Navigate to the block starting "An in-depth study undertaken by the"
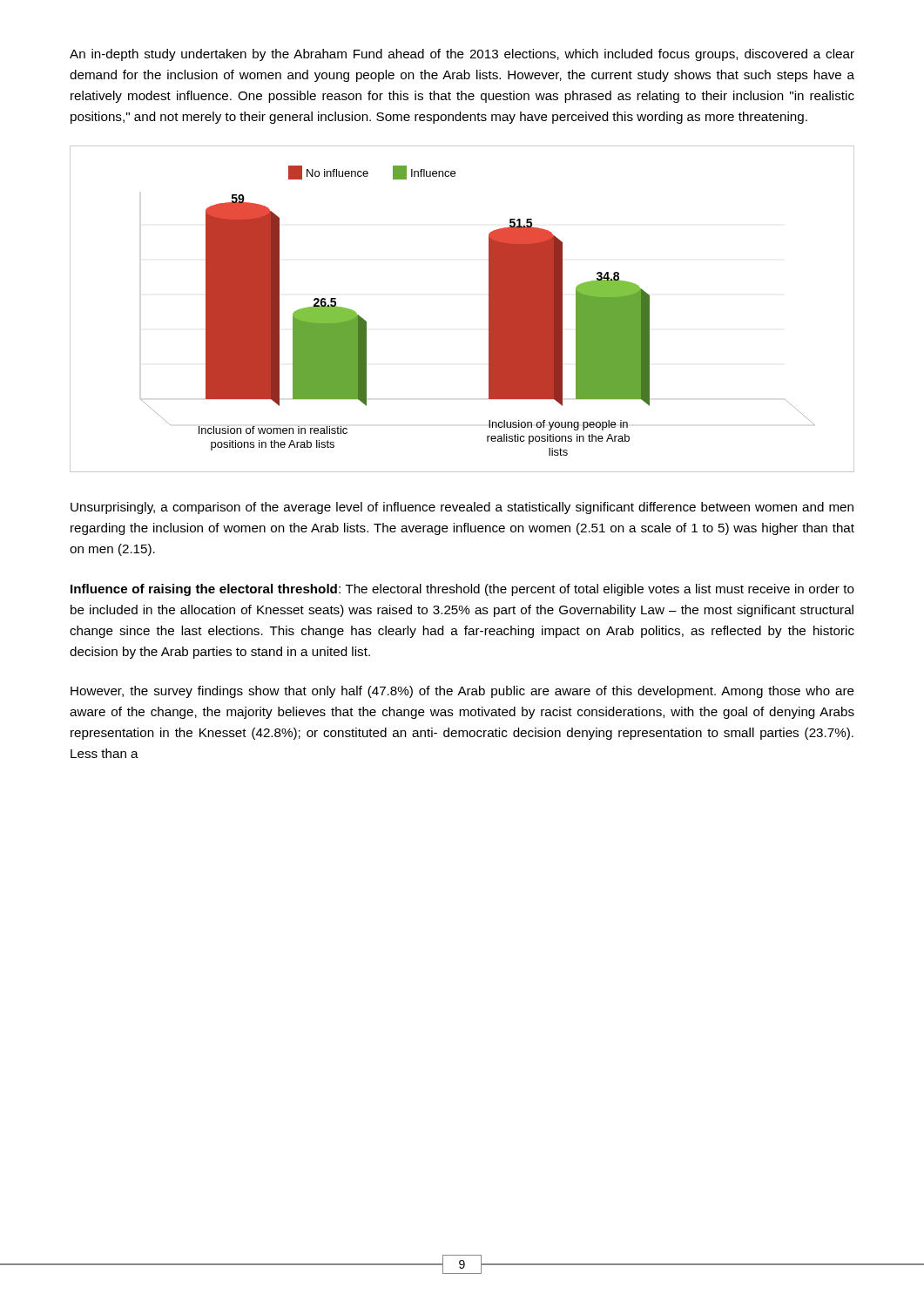This screenshot has height=1307, width=924. tap(462, 85)
